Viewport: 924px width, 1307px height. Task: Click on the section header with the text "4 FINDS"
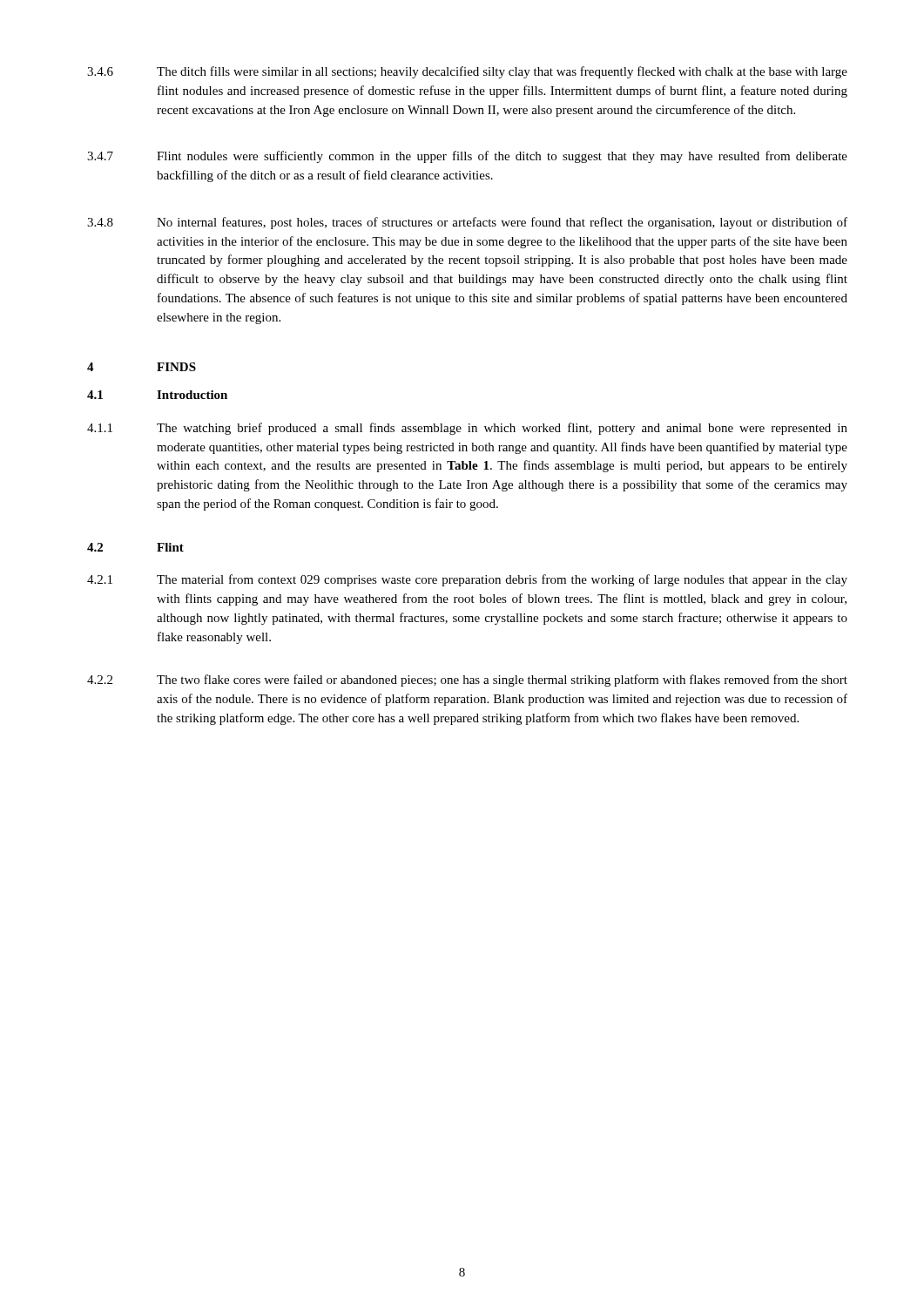(x=91, y=366)
